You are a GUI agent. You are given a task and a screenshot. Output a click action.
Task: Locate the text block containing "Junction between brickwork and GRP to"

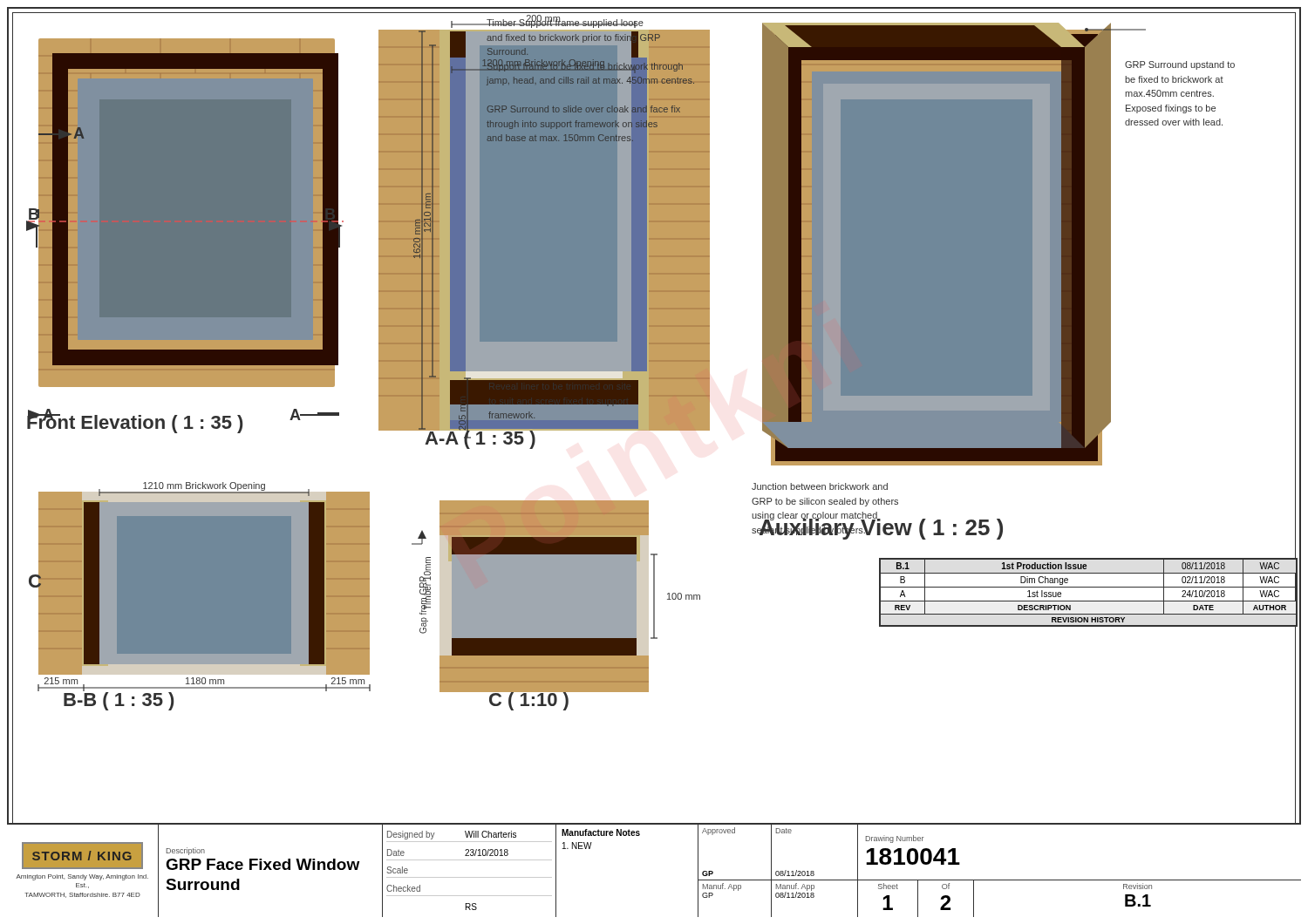click(825, 508)
